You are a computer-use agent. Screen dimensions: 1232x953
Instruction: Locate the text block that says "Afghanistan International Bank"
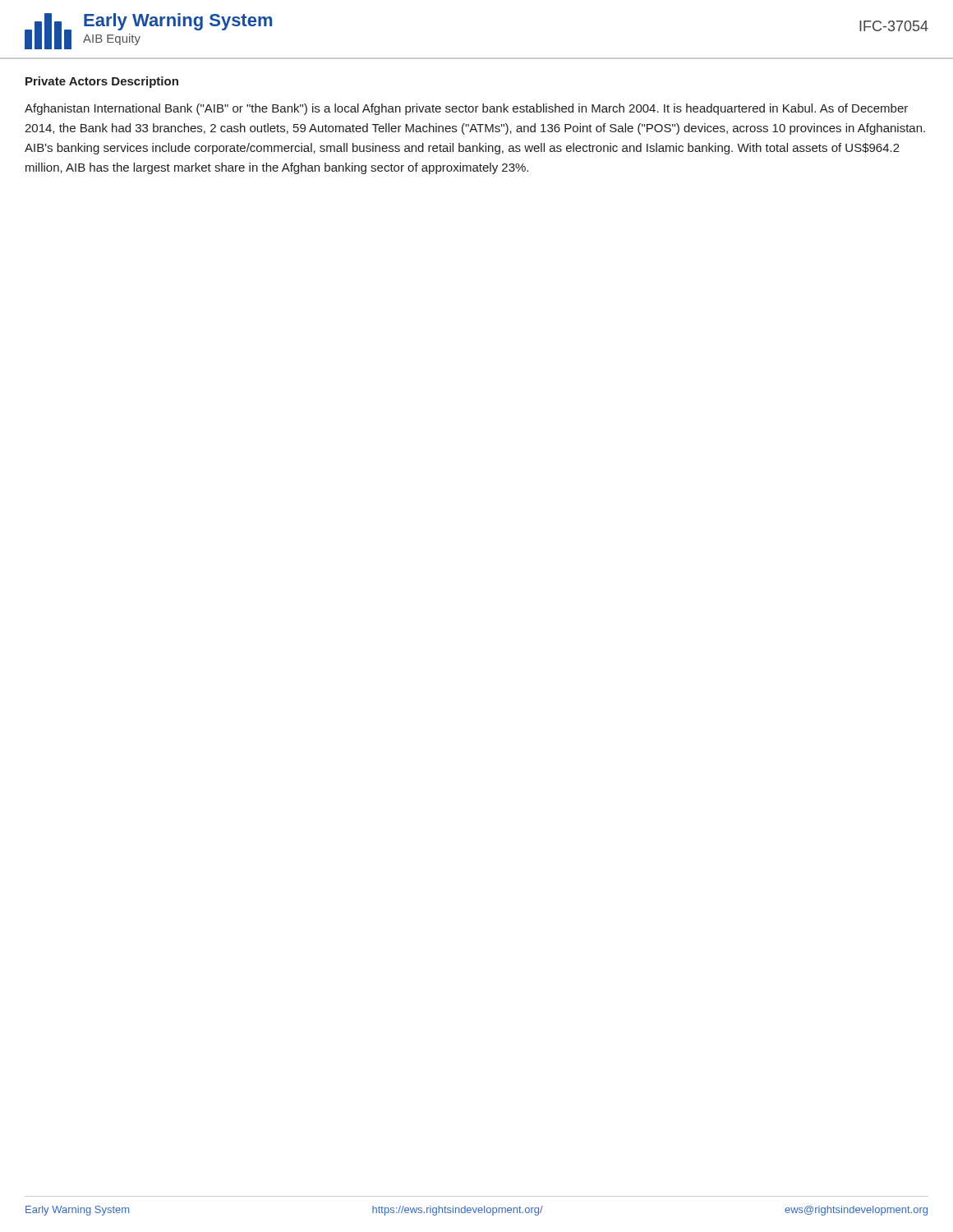(475, 138)
